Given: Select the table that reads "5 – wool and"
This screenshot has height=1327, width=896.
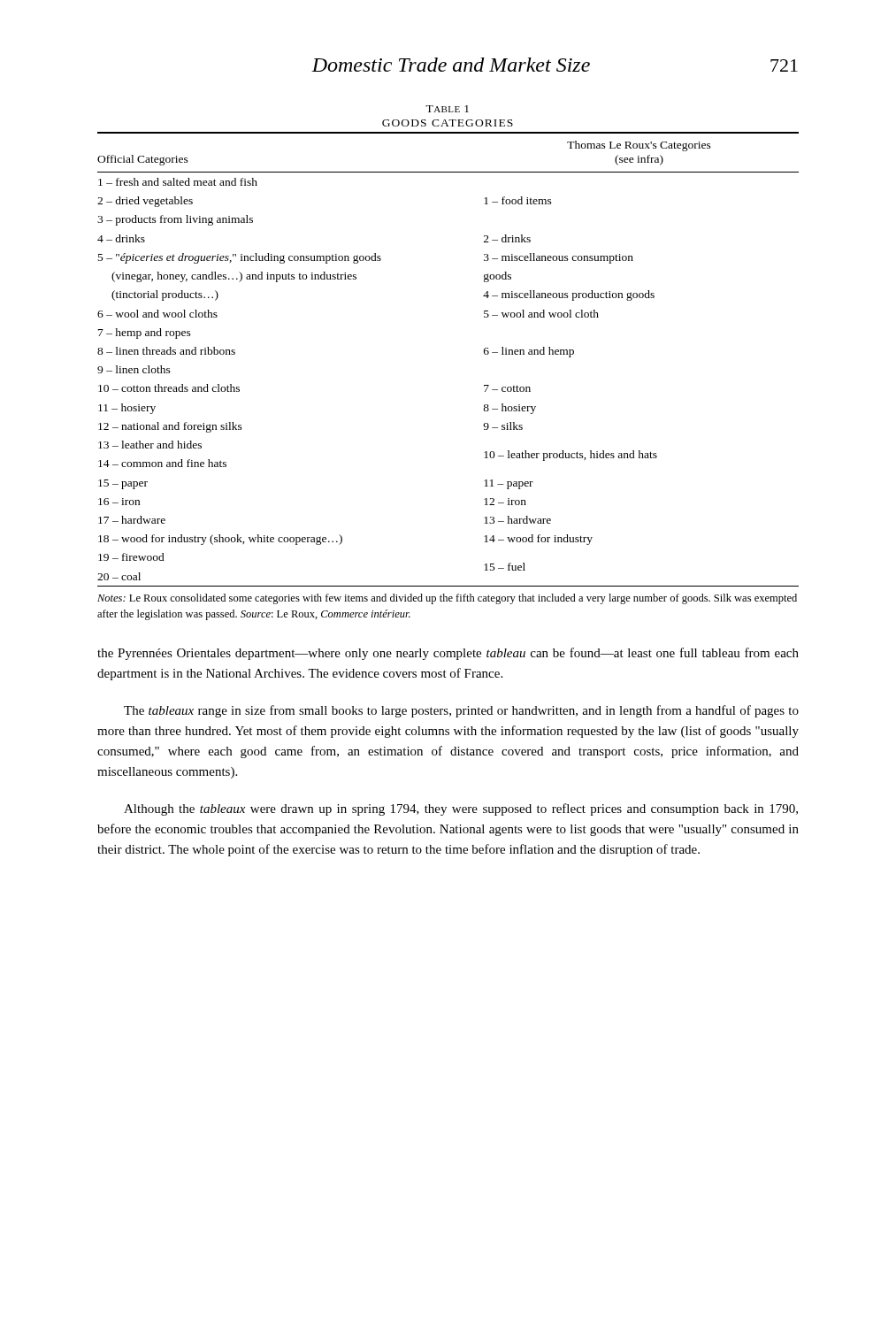Looking at the screenshot, I should pyautogui.click(x=448, y=359).
